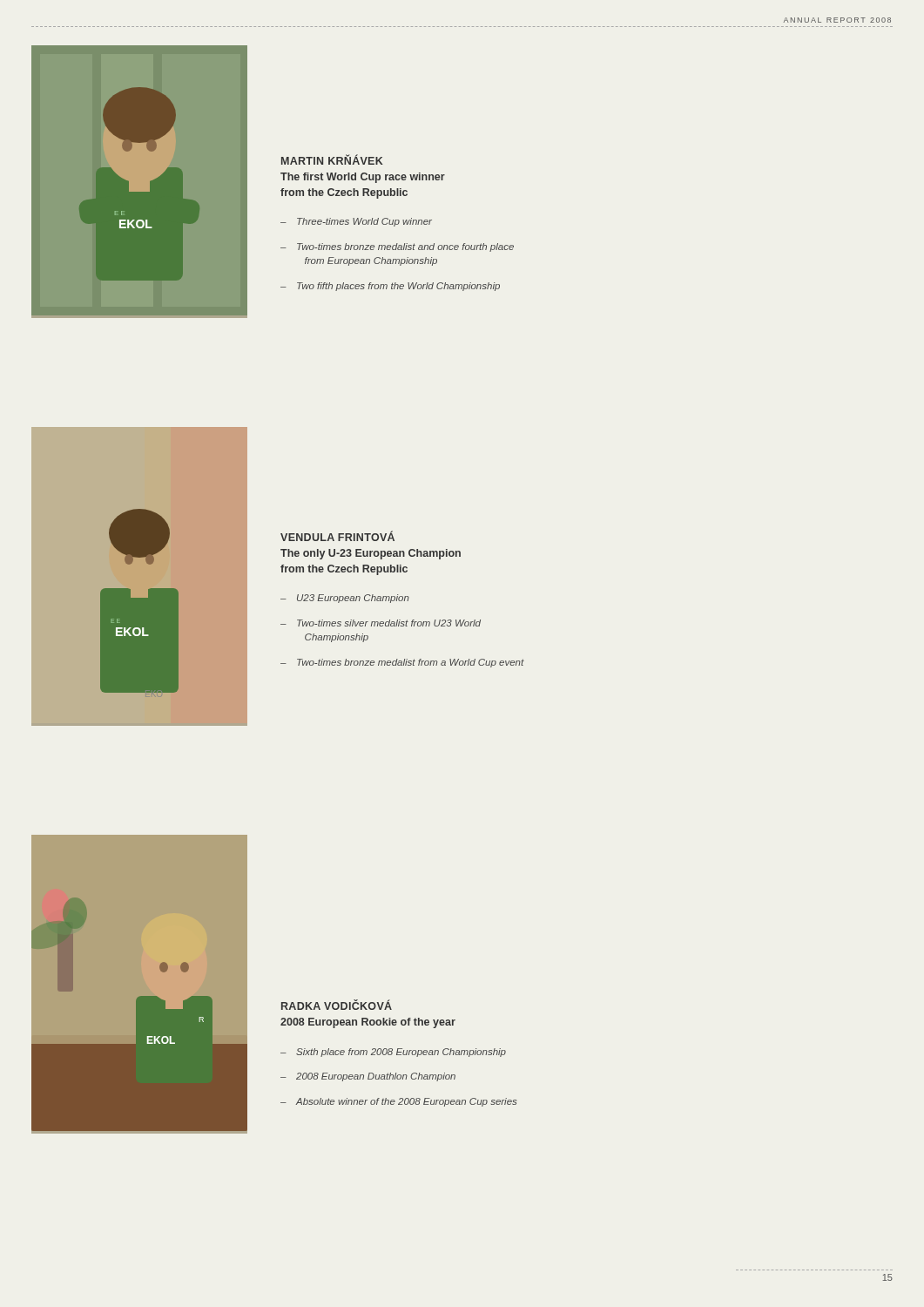
Task: Find the text block starting "2008 European Duathlon"
Action: click(376, 1076)
